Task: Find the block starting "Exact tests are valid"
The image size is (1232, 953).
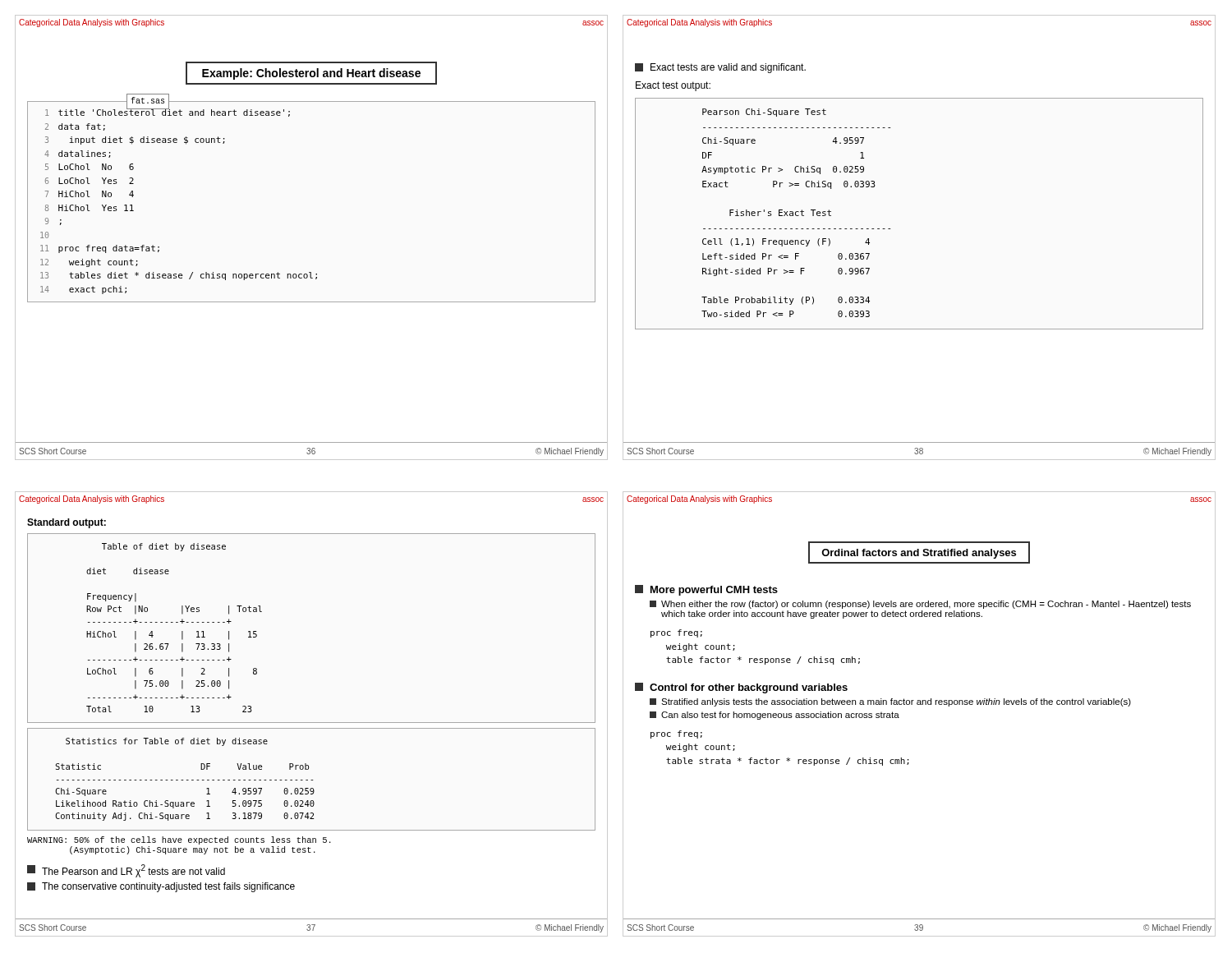Action: 721,67
